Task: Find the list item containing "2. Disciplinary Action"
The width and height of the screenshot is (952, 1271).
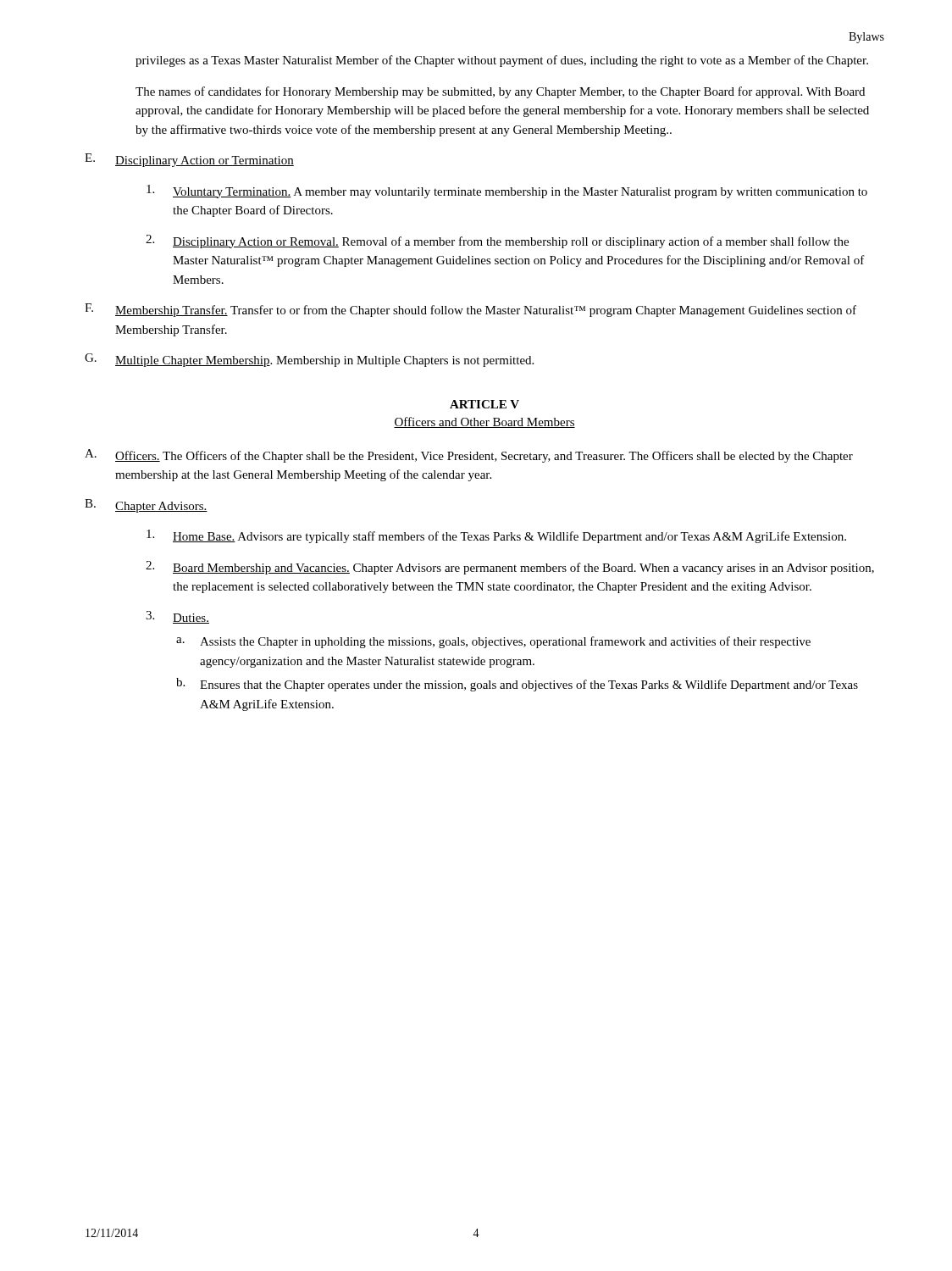Action: coord(515,260)
